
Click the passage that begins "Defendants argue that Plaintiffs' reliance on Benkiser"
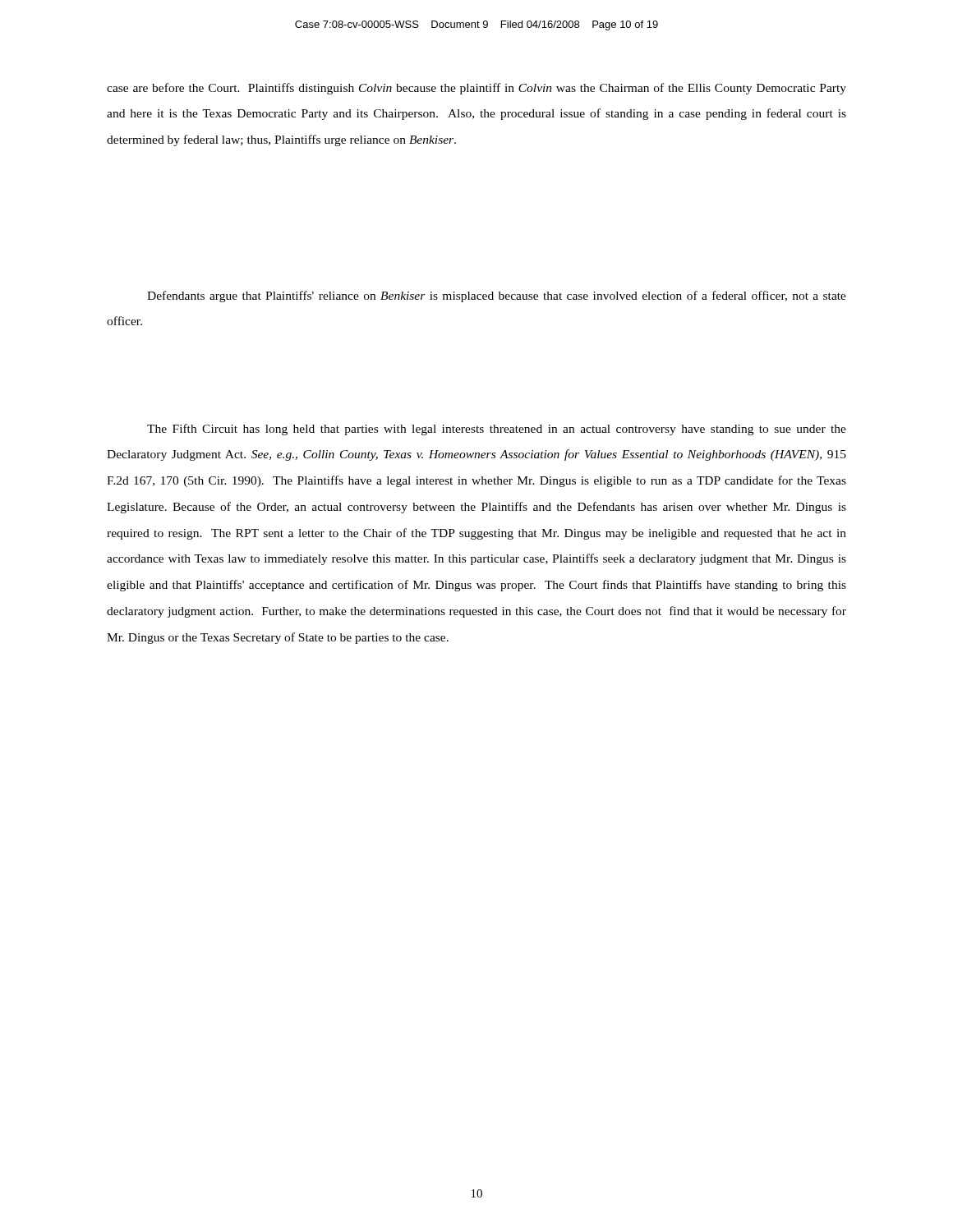[x=476, y=308]
